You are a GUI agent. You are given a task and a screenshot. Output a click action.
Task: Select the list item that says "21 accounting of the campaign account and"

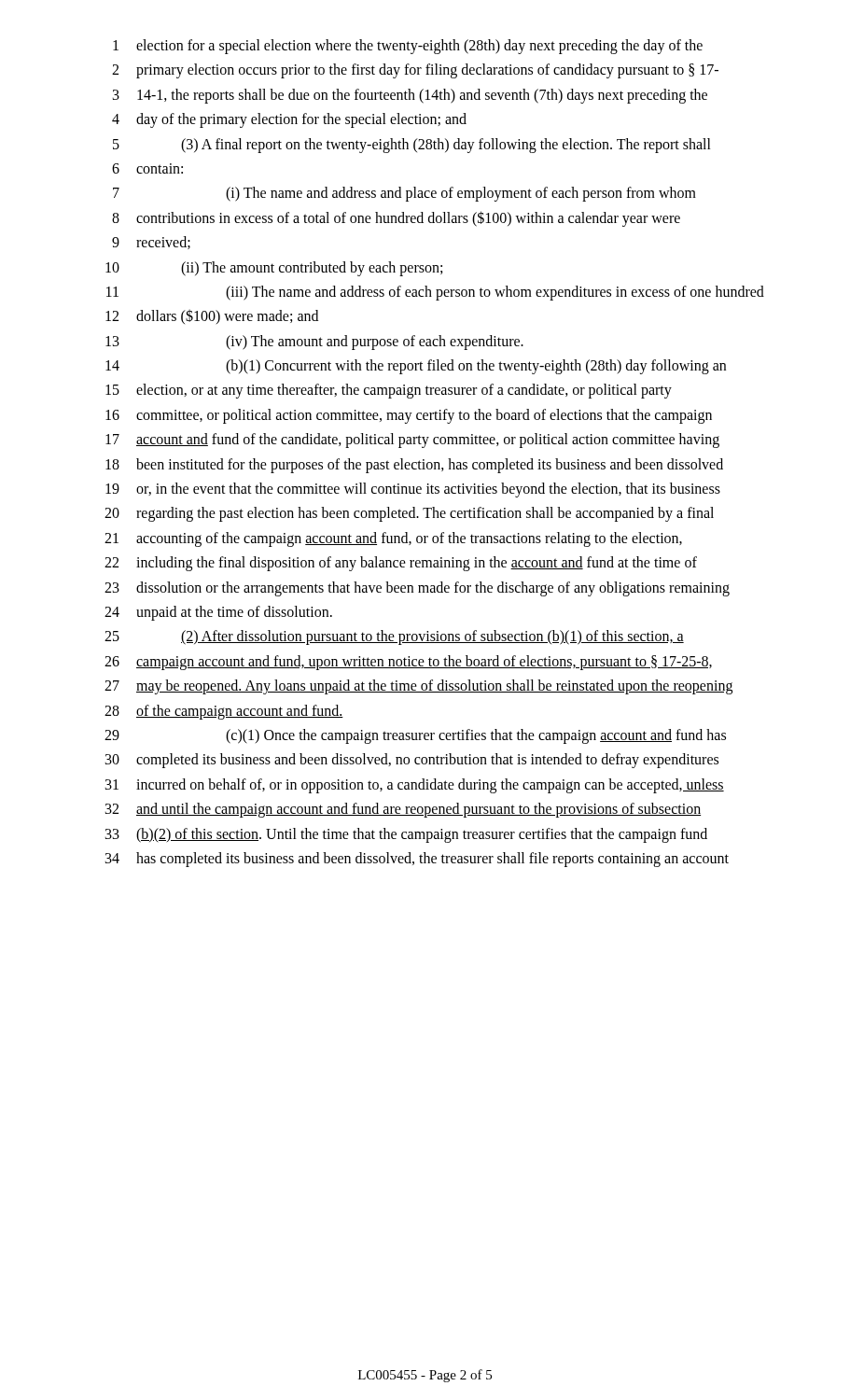click(x=434, y=539)
